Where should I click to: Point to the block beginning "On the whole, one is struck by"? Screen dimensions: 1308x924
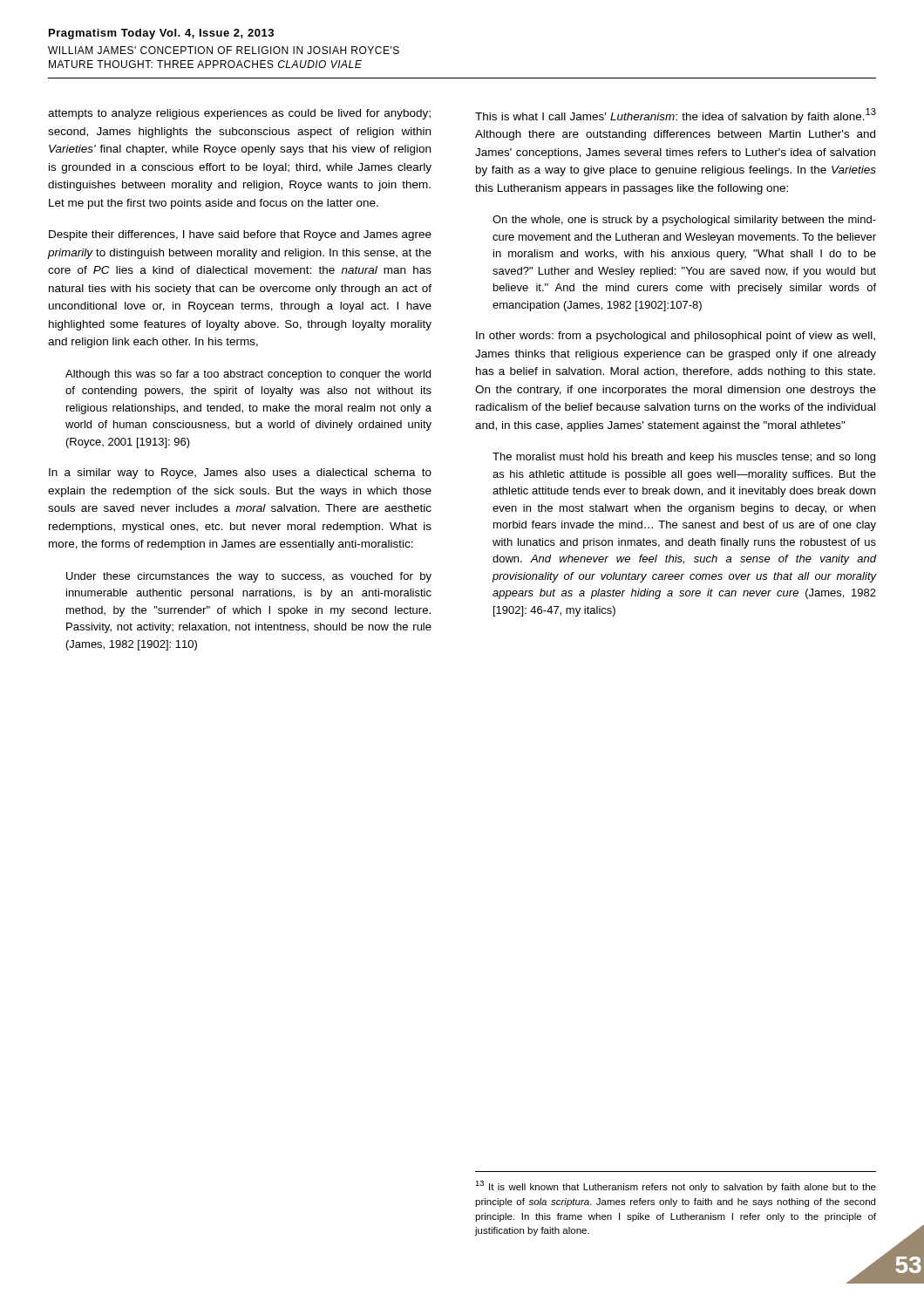coord(684,262)
